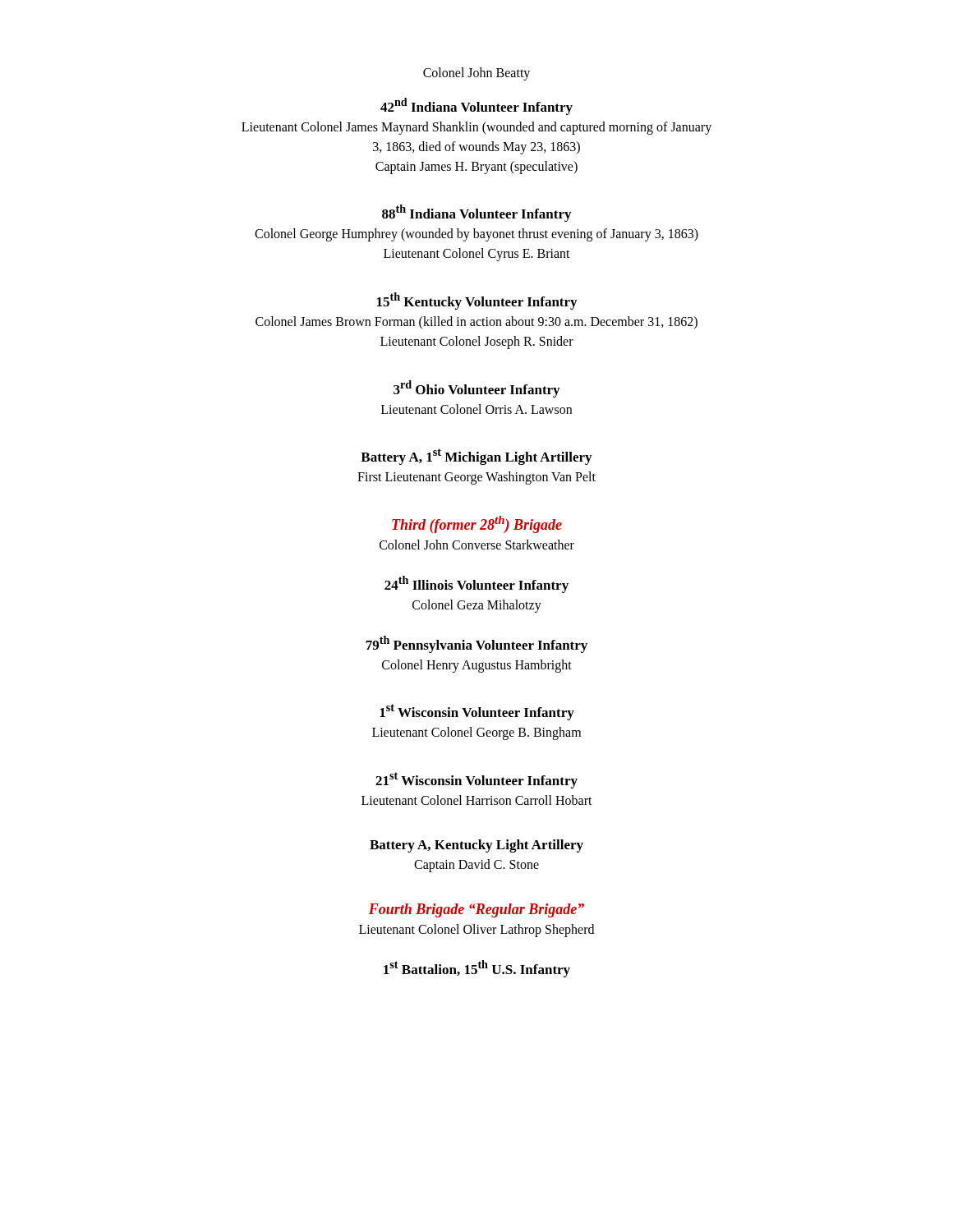Click the section header that begins "24th Illinois Volunteer Infantry"
The height and width of the screenshot is (1232, 953).
[x=476, y=594]
